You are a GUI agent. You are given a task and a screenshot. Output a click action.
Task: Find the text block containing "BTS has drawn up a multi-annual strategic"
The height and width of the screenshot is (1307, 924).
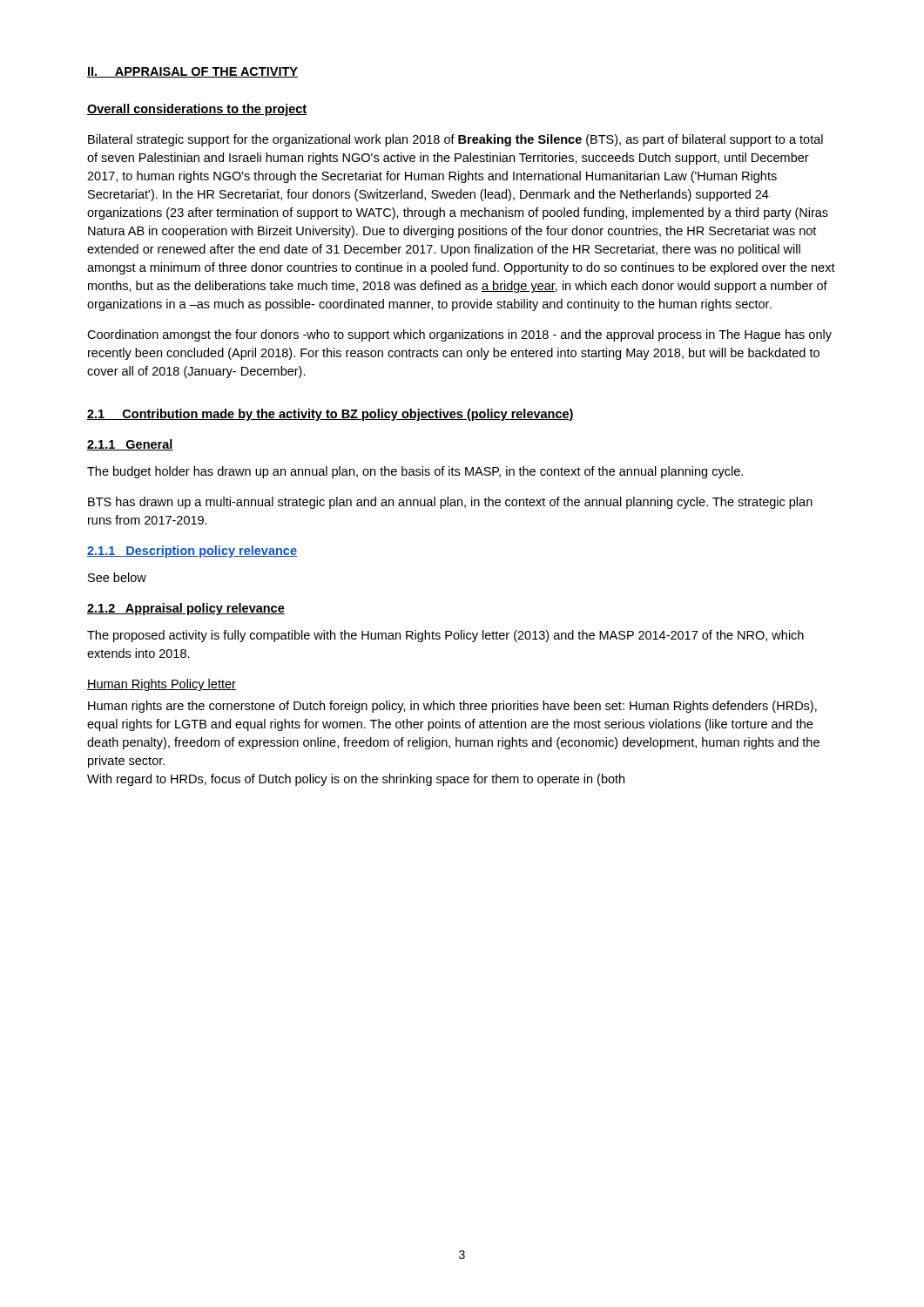click(450, 511)
